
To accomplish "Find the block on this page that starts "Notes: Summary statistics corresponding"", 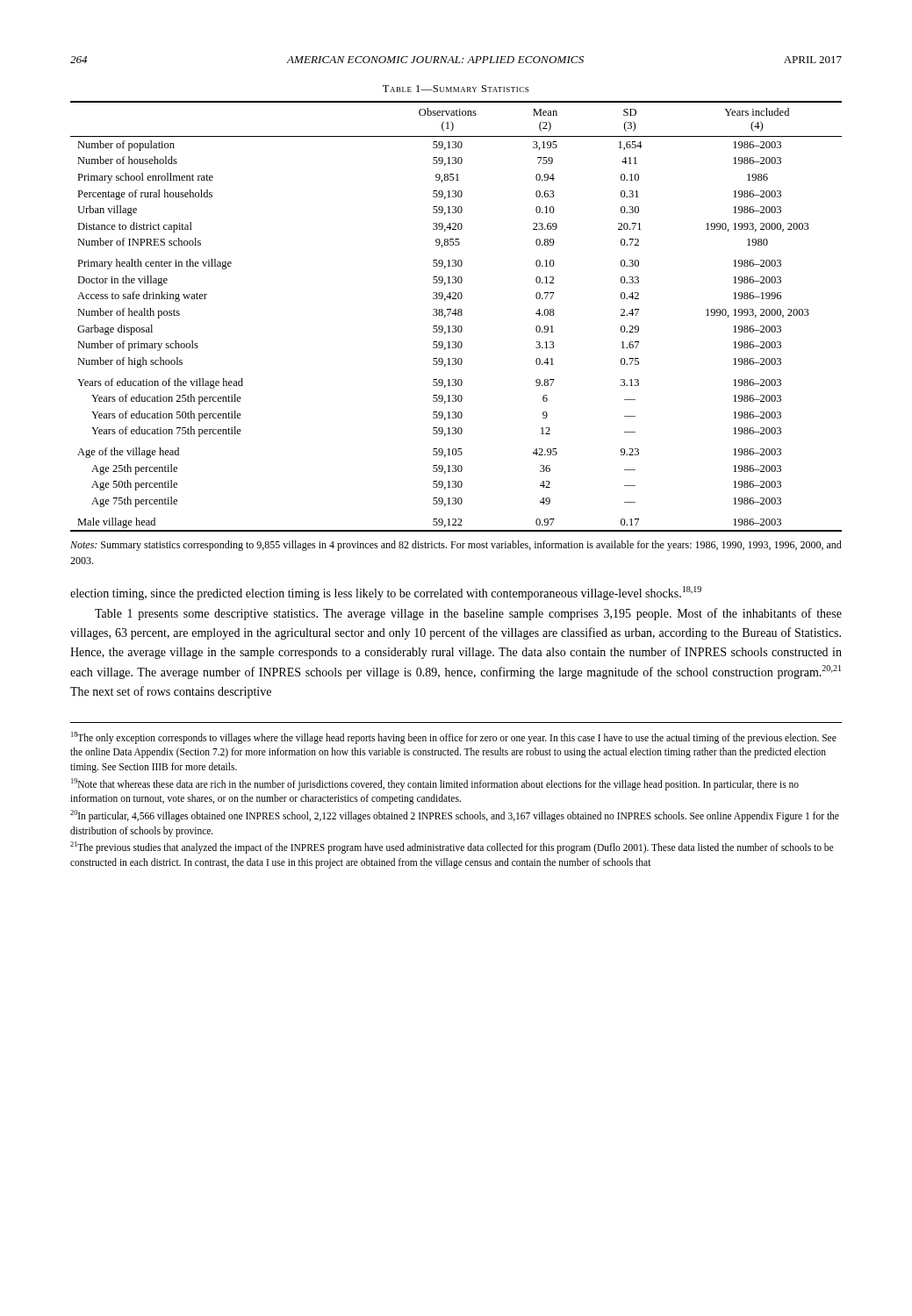I will pos(456,553).
